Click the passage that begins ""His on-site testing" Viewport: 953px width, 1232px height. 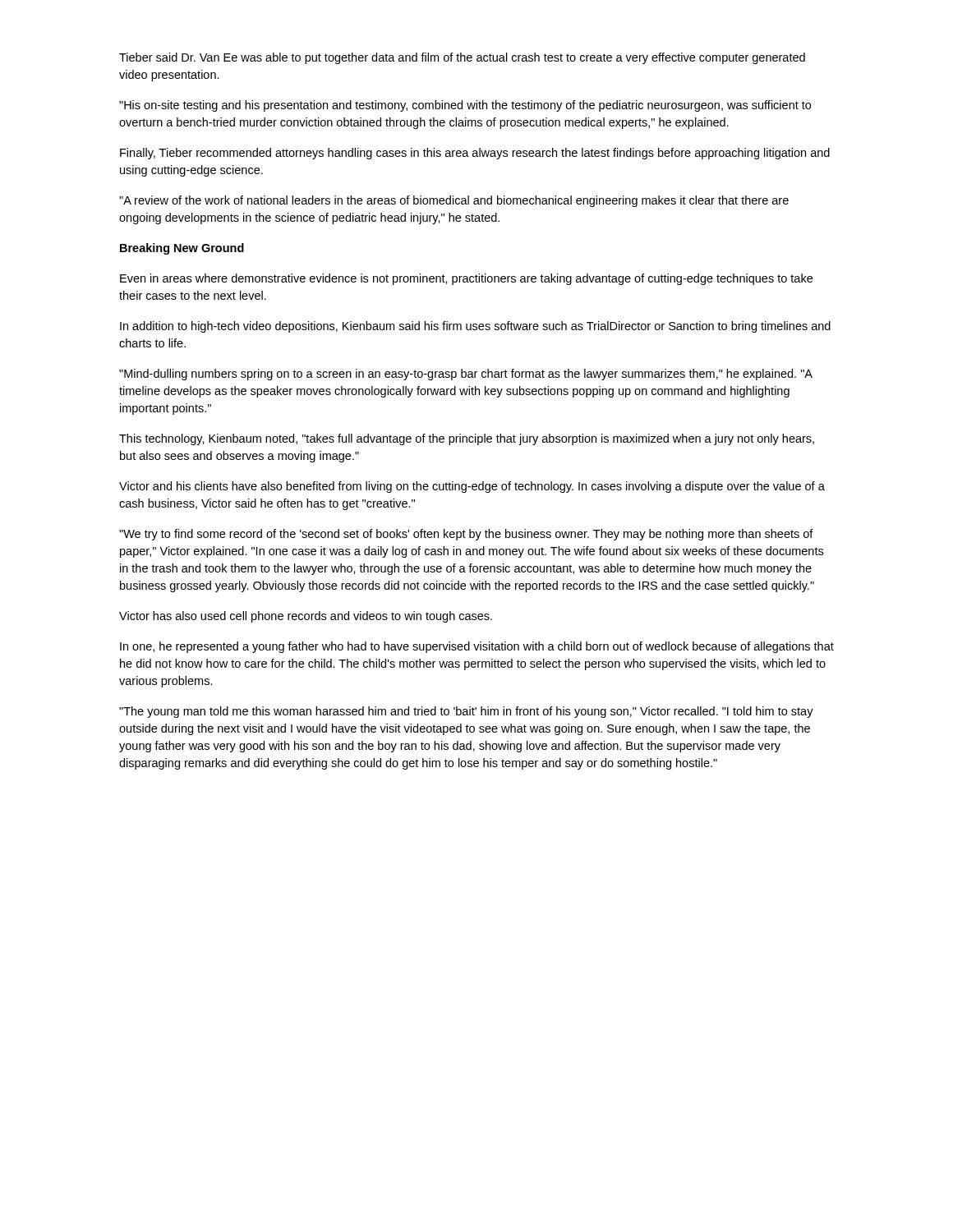(465, 114)
